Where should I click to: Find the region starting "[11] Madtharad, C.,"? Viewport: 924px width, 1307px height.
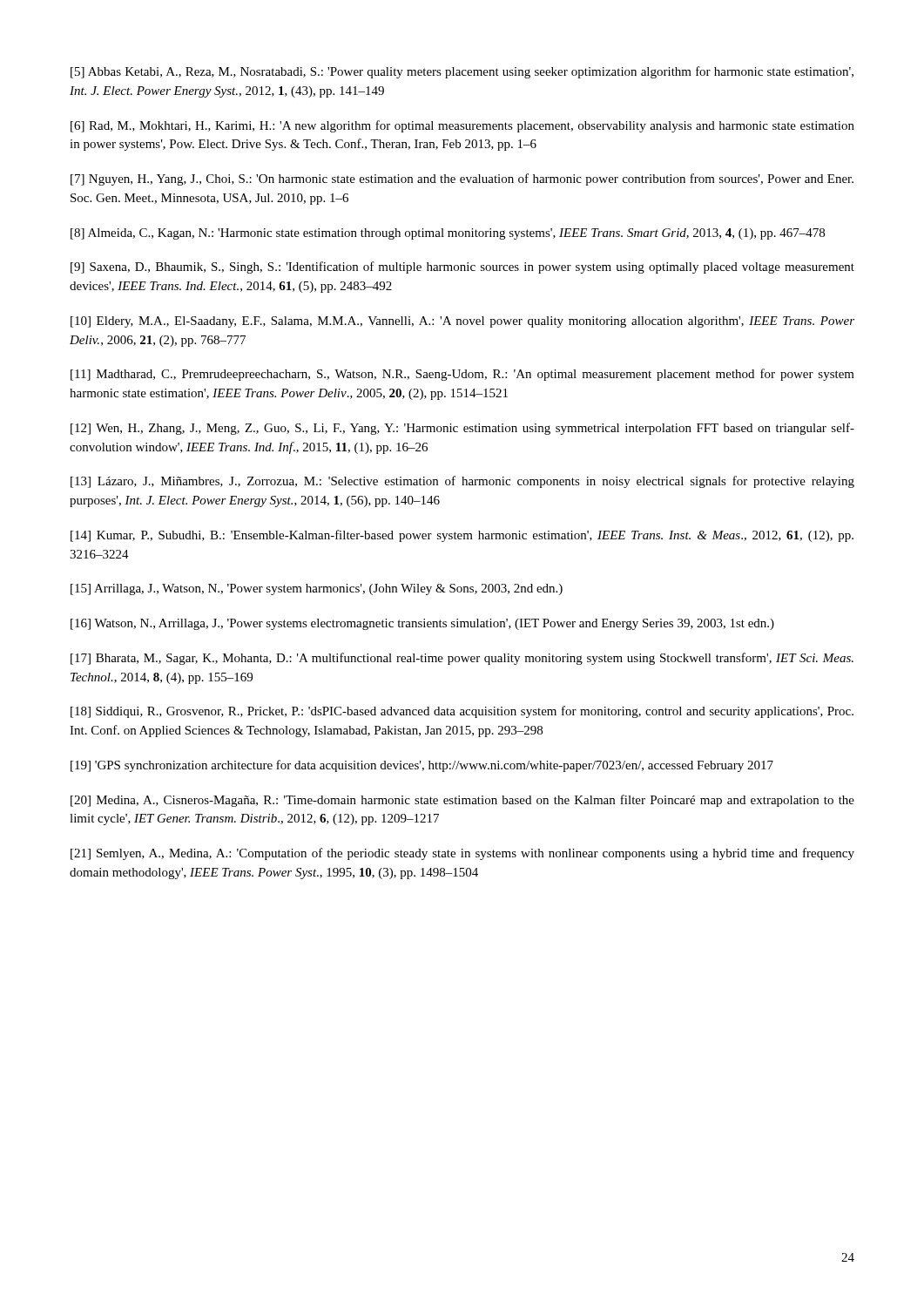tap(462, 383)
